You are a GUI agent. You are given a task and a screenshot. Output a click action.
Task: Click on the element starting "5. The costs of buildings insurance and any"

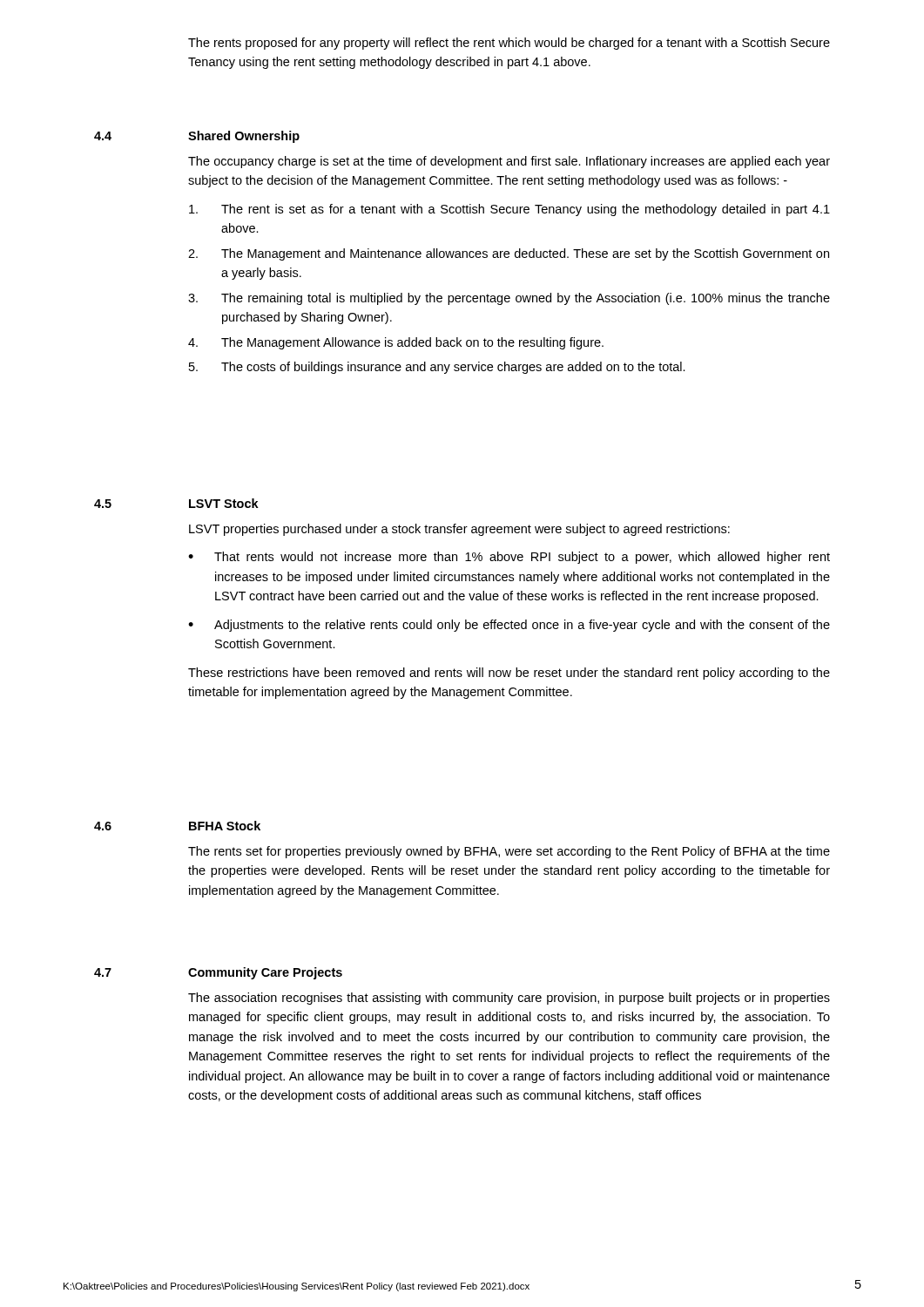(x=509, y=367)
